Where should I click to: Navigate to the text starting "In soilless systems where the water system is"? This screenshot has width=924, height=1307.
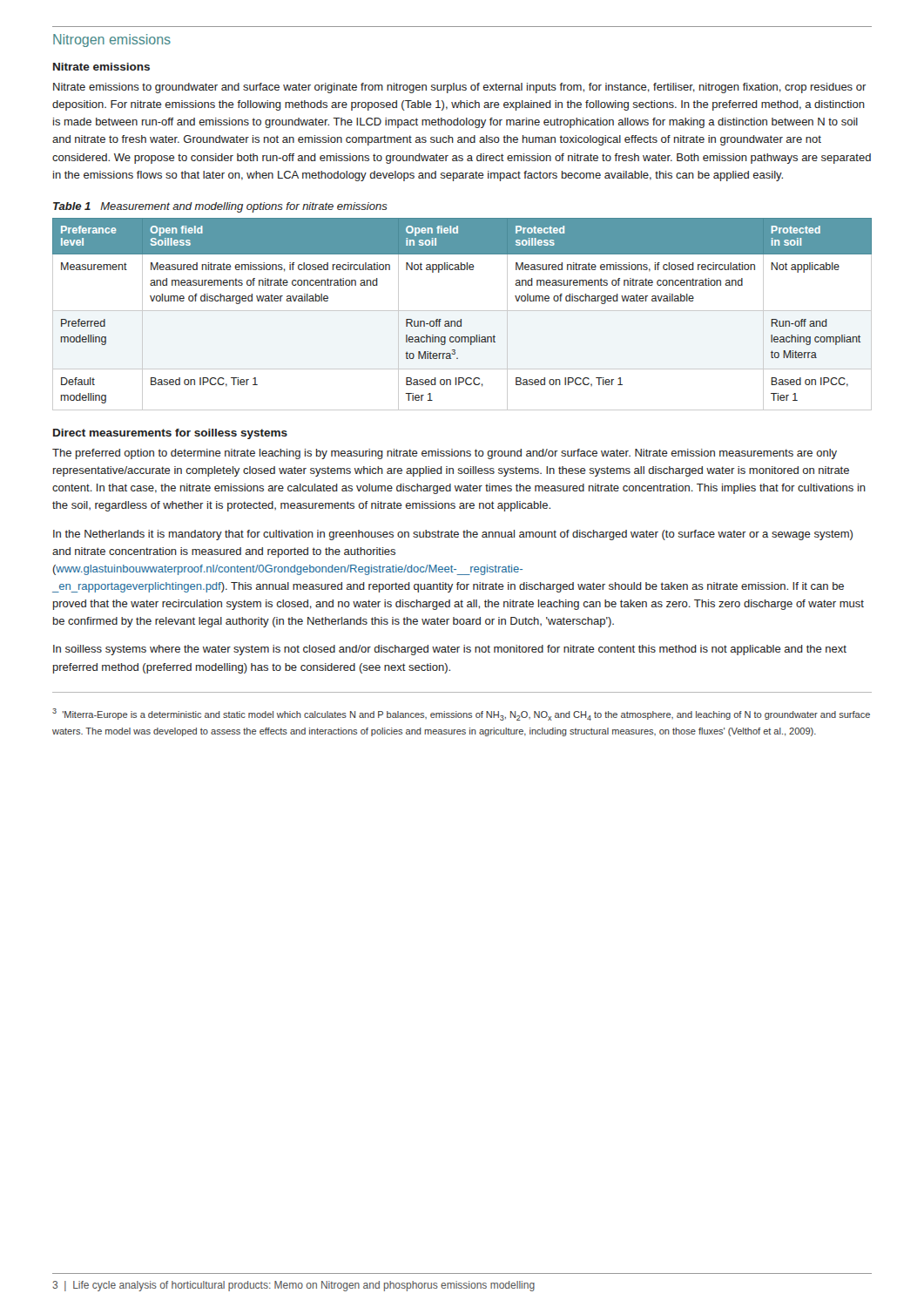click(x=462, y=658)
